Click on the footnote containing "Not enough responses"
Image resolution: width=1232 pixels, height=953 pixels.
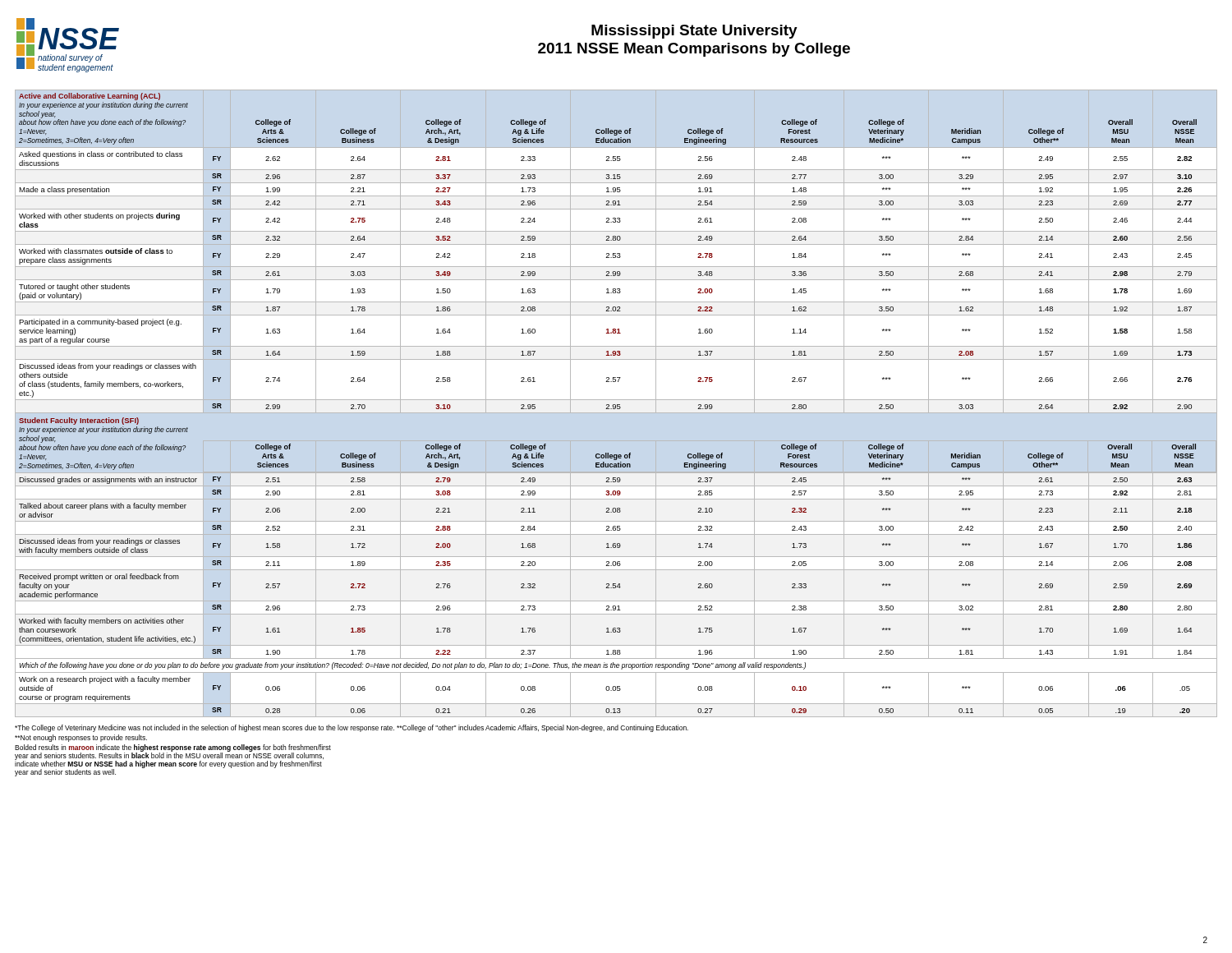pyautogui.click(x=616, y=738)
